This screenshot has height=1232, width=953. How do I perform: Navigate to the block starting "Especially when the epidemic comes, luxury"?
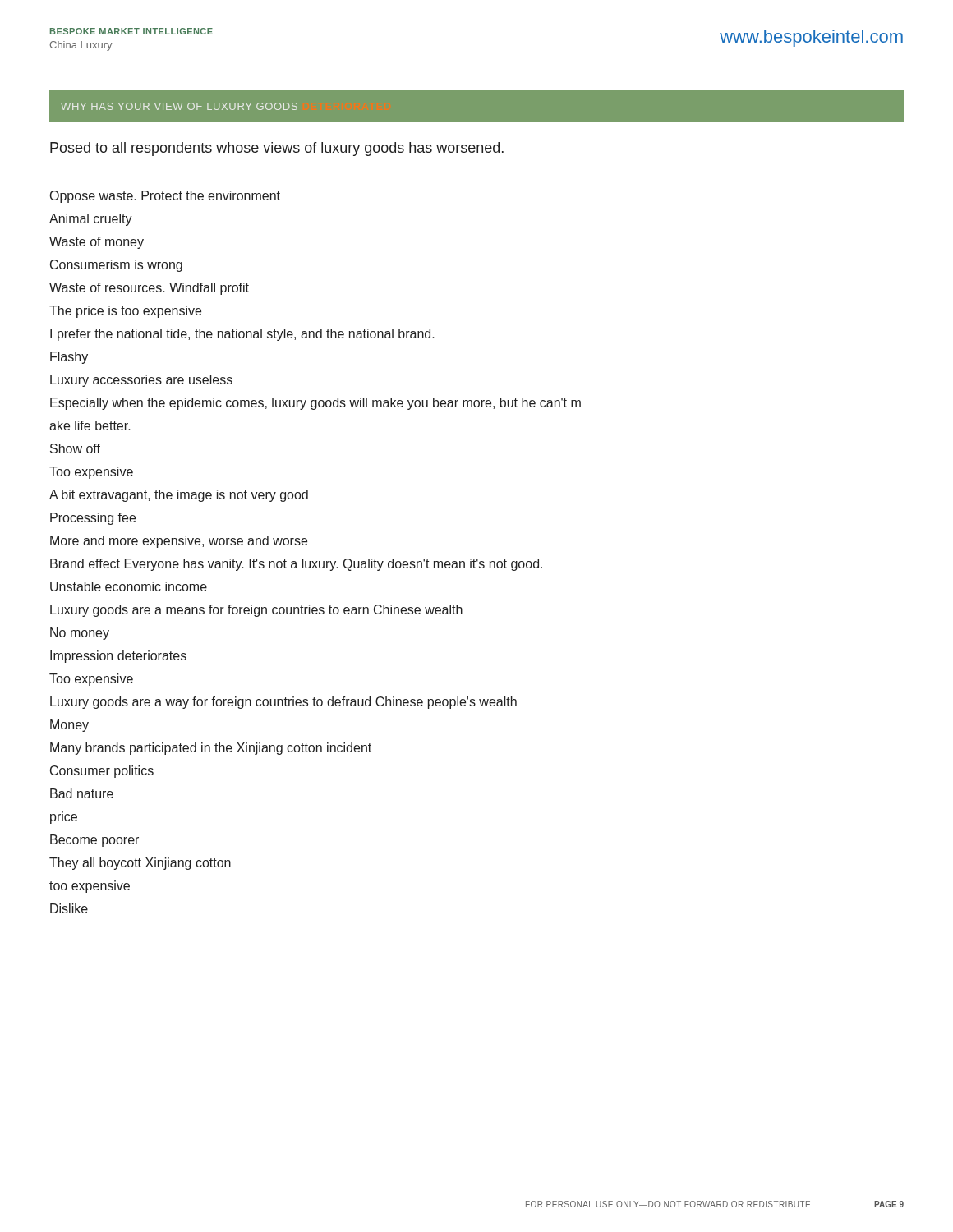315,414
